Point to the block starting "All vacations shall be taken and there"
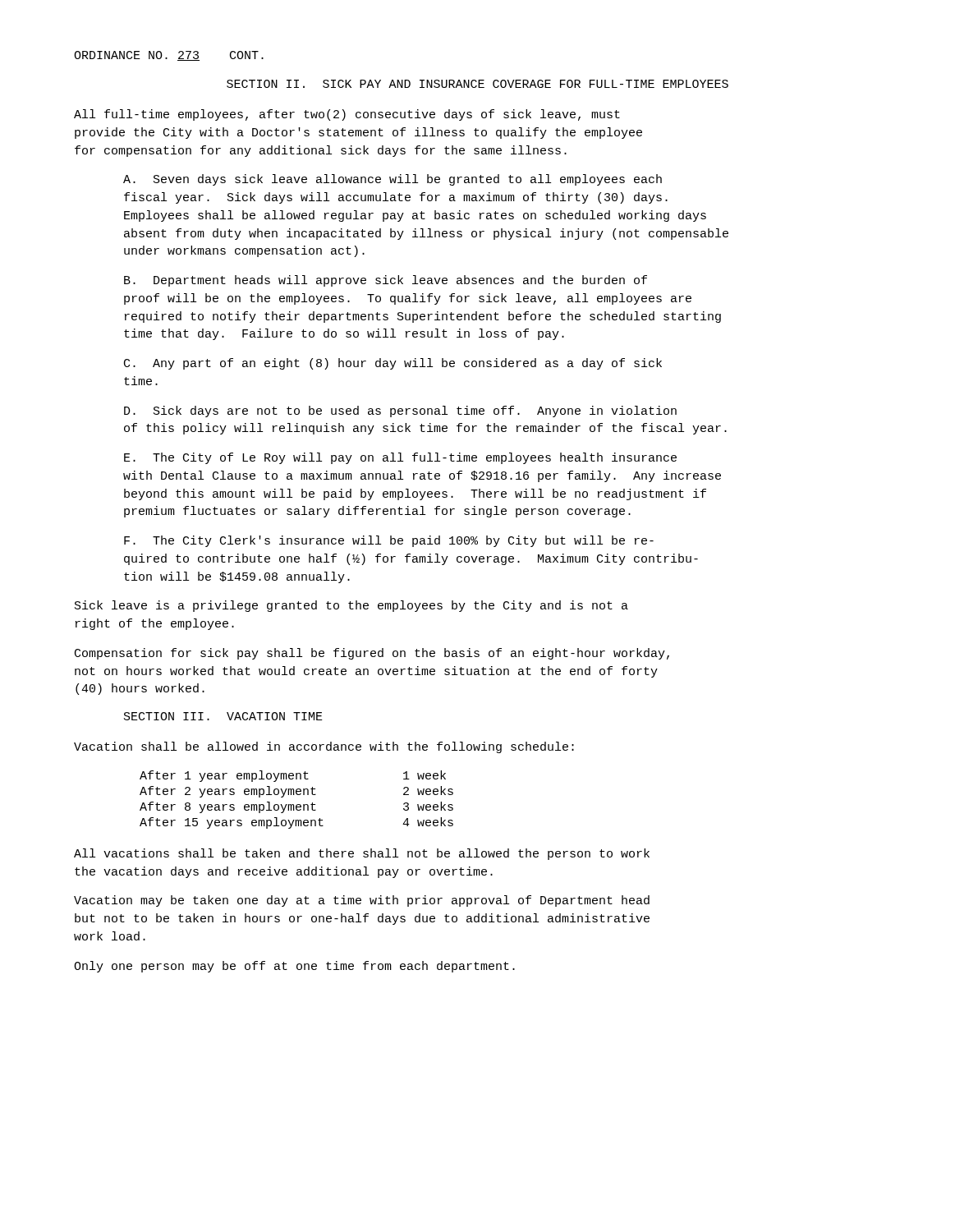Image resolution: width=955 pixels, height=1232 pixels. 362,863
